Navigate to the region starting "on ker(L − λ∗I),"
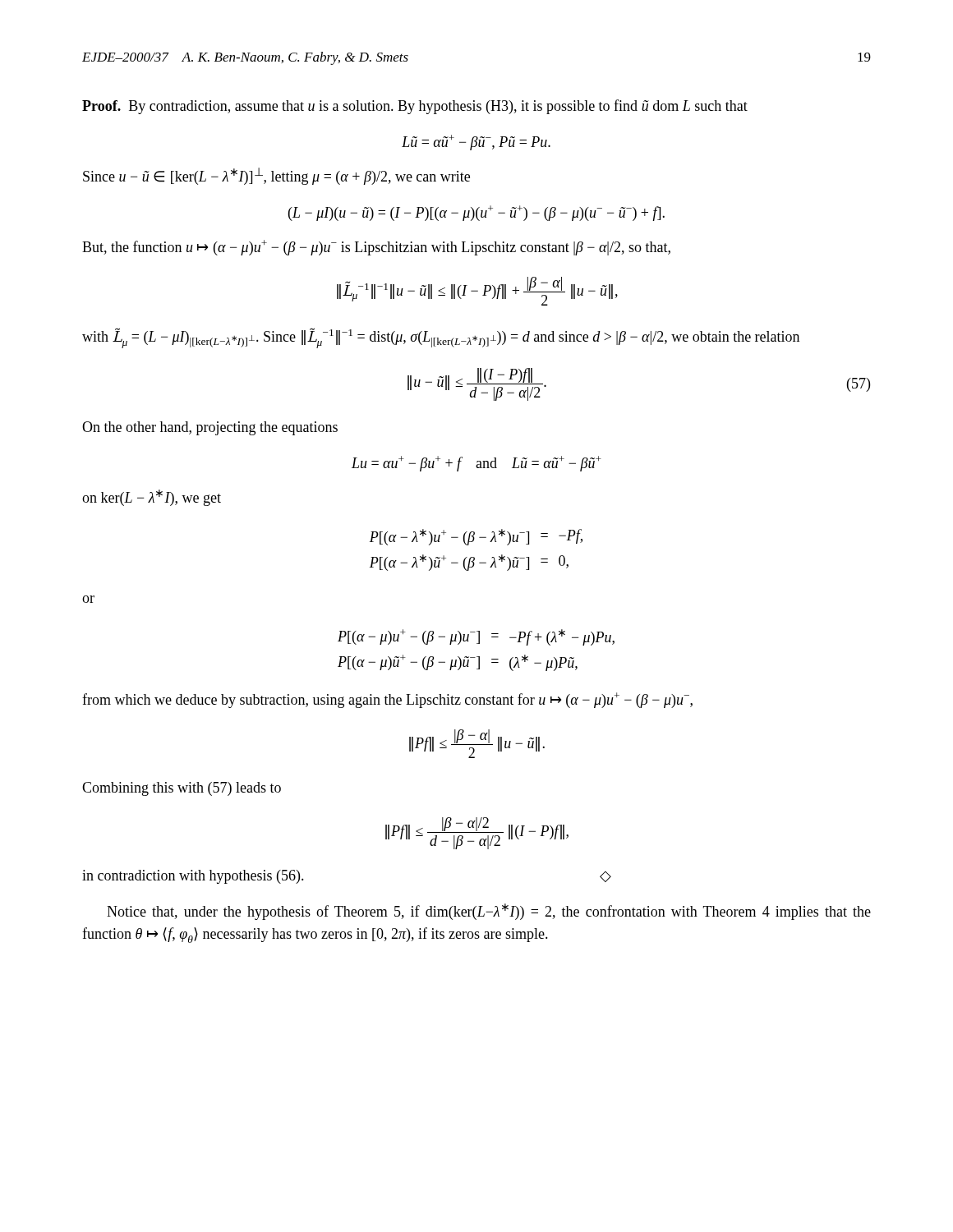The height and width of the screenshot is (1232, 953). coord(152,498)
